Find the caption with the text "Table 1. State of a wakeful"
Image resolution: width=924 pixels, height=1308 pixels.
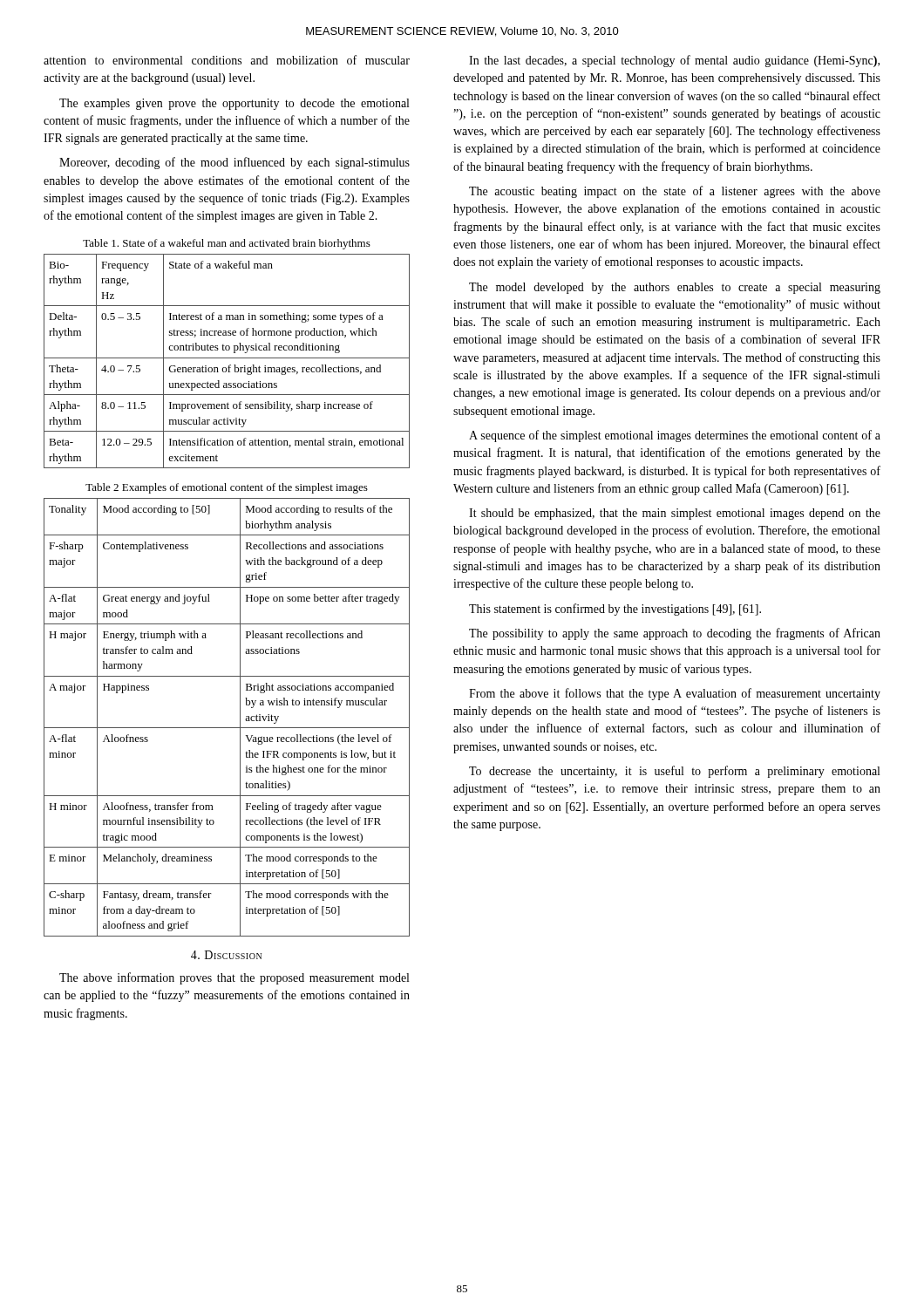point(227,243)
